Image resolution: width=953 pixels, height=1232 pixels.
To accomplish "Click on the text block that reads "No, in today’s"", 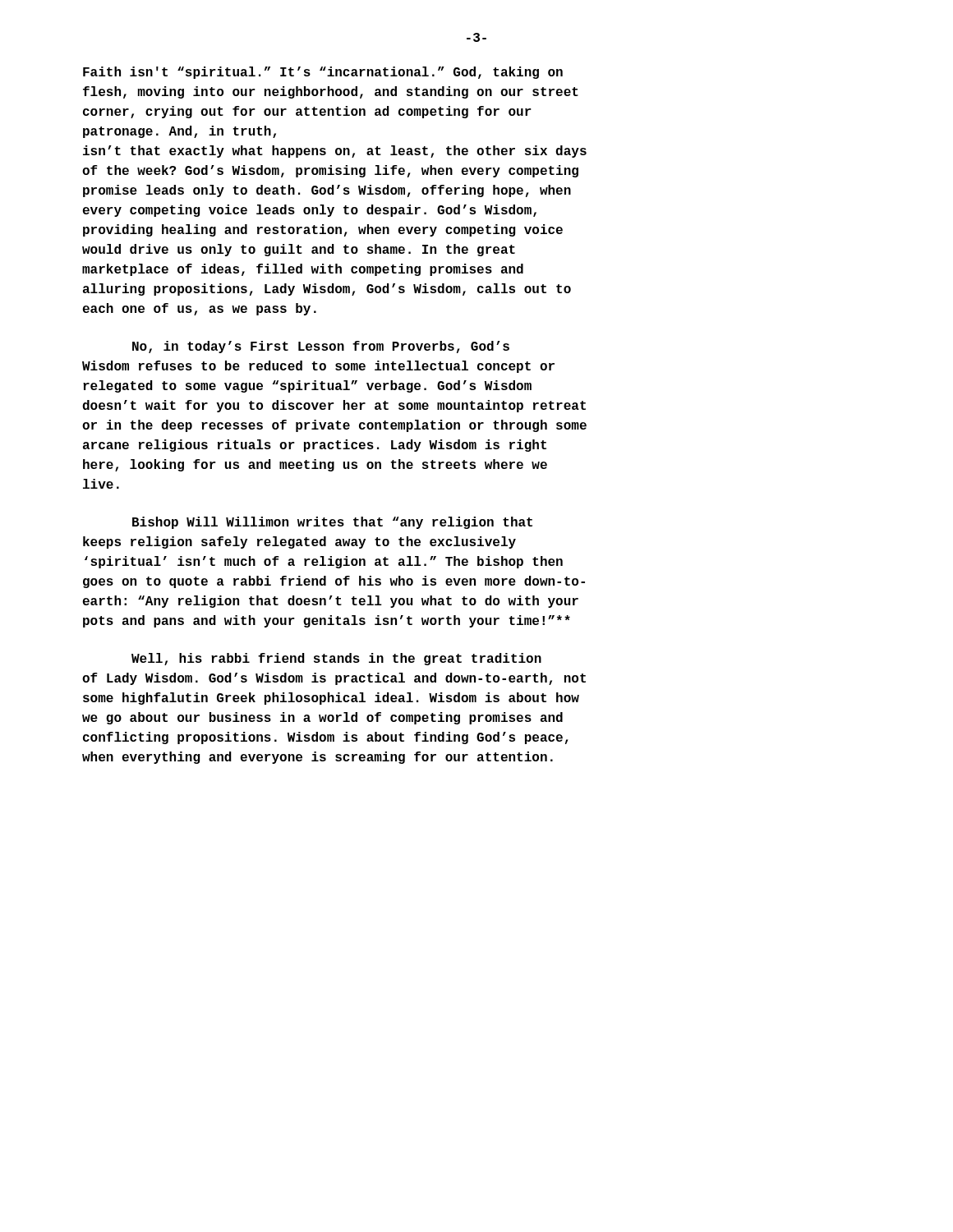I will pyautogui.click(x=335, y=417).
